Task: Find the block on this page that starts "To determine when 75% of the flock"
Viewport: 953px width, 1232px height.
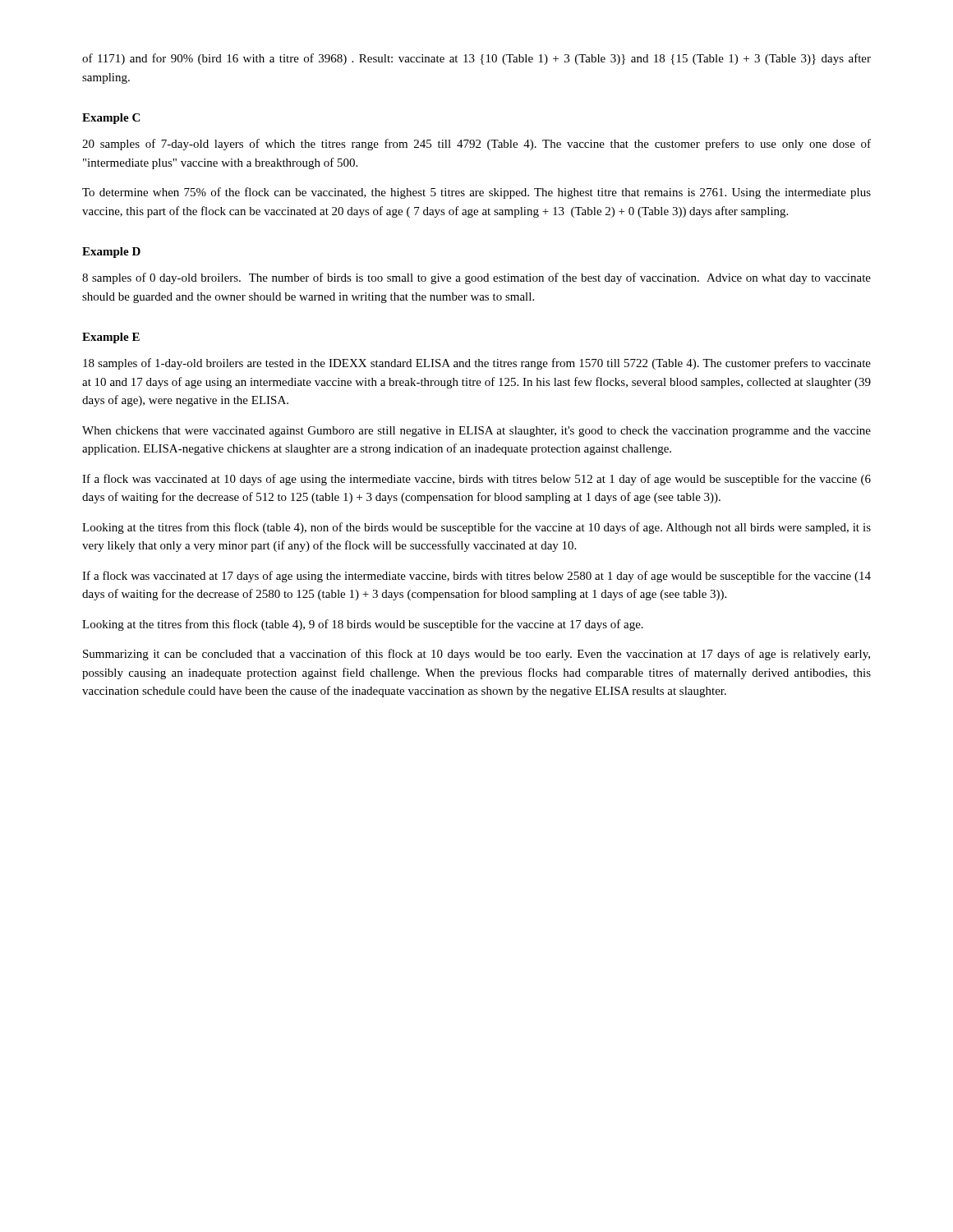Action: [476, 201]
